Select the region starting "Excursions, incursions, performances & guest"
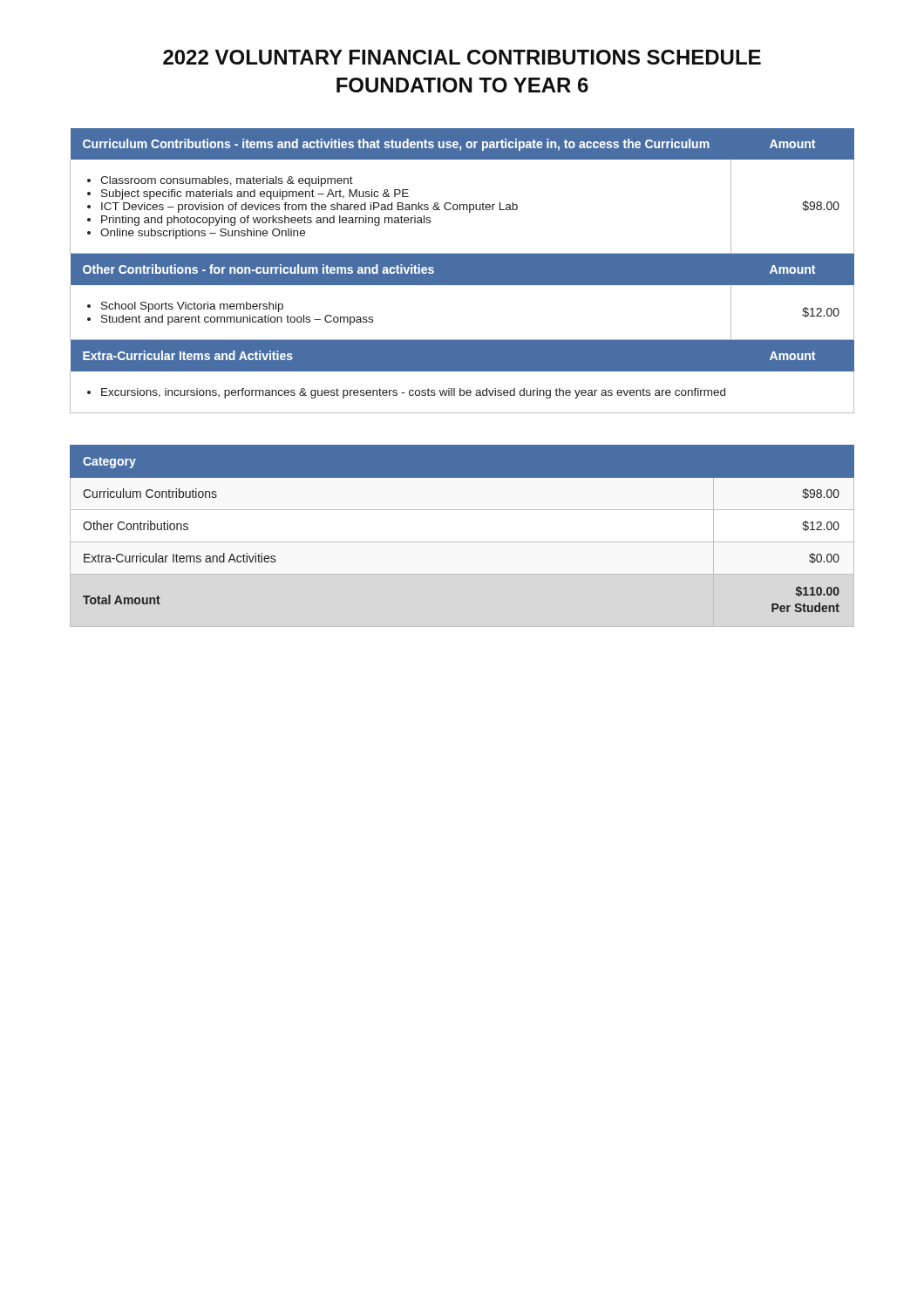The height and width of the screenshot is (1308, 924). (413, 392)
